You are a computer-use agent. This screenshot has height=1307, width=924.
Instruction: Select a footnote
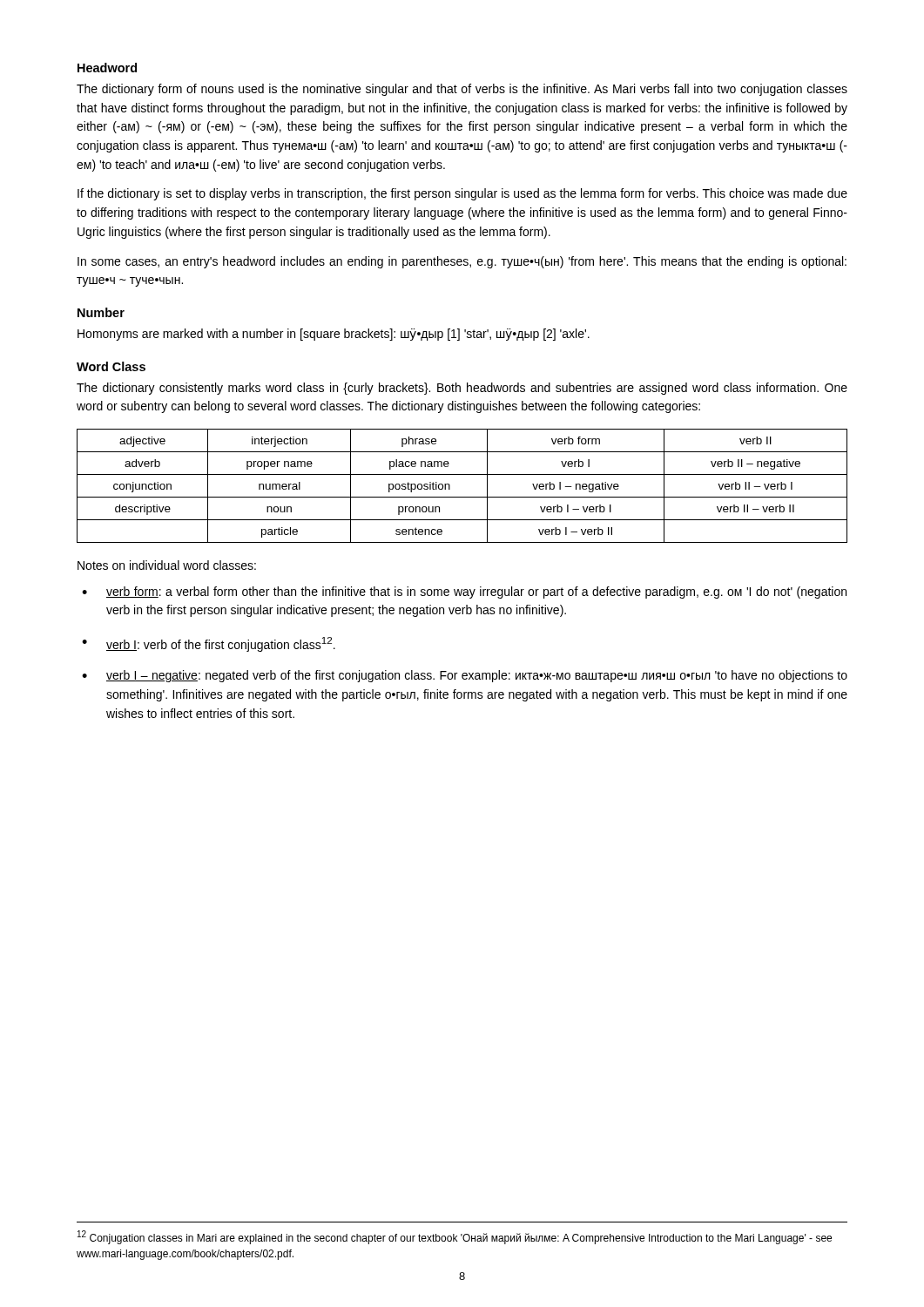(x=454, y=1245)
